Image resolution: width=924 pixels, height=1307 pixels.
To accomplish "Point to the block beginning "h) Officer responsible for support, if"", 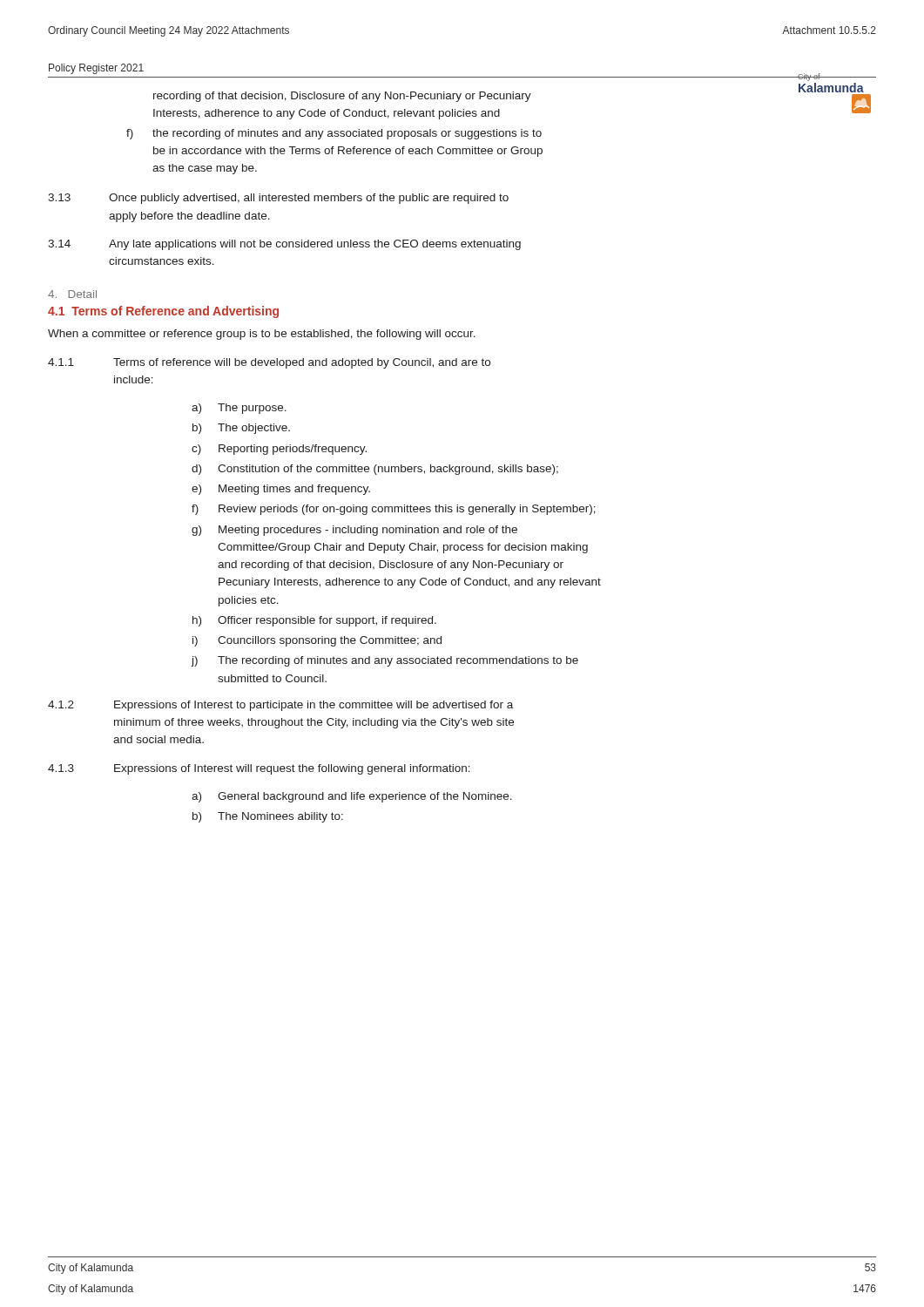I will 314,620.
